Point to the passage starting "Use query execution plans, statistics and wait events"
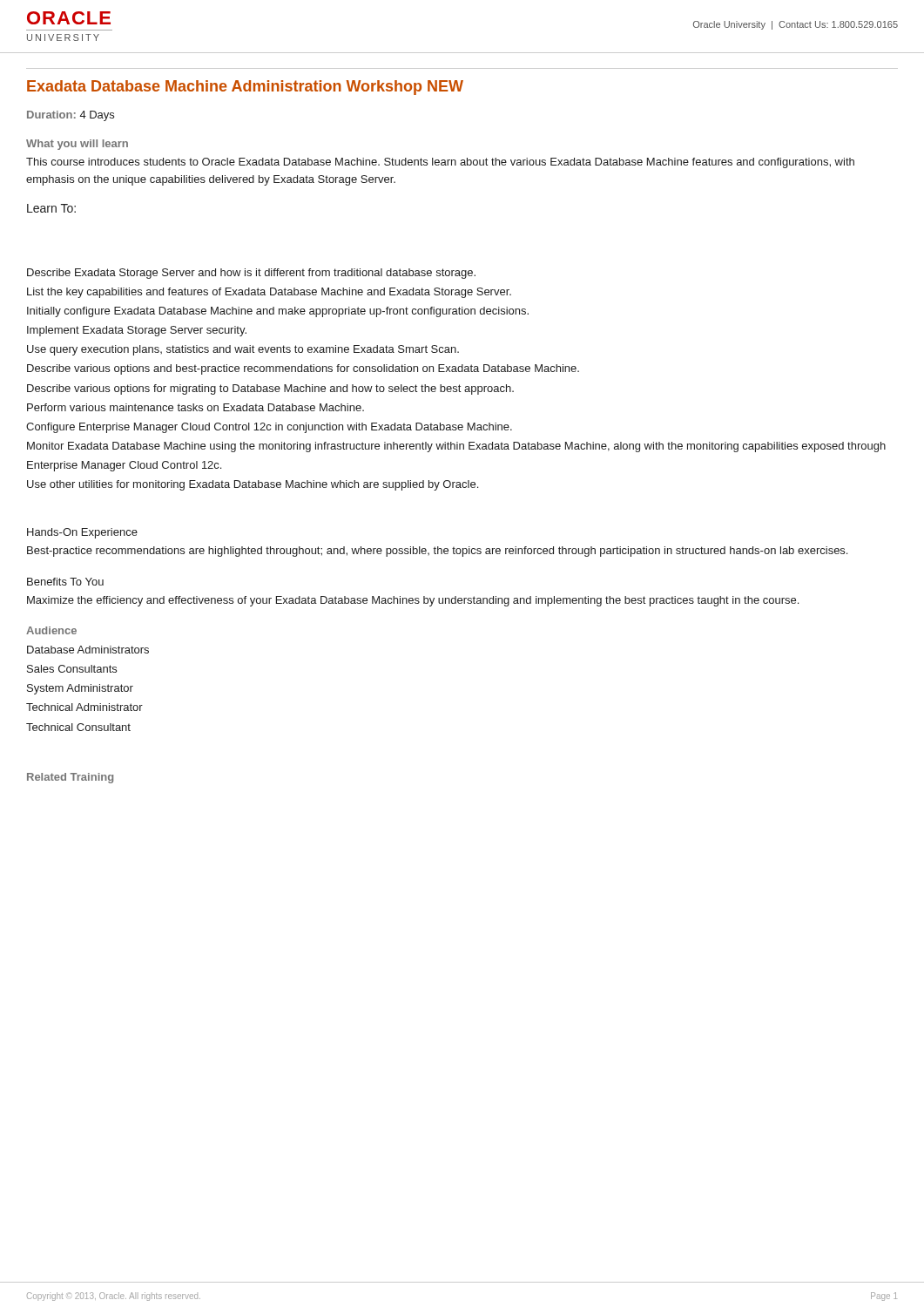Viewport: 924px width, 1307px height. pyautogui.click(x=243, y=349)
